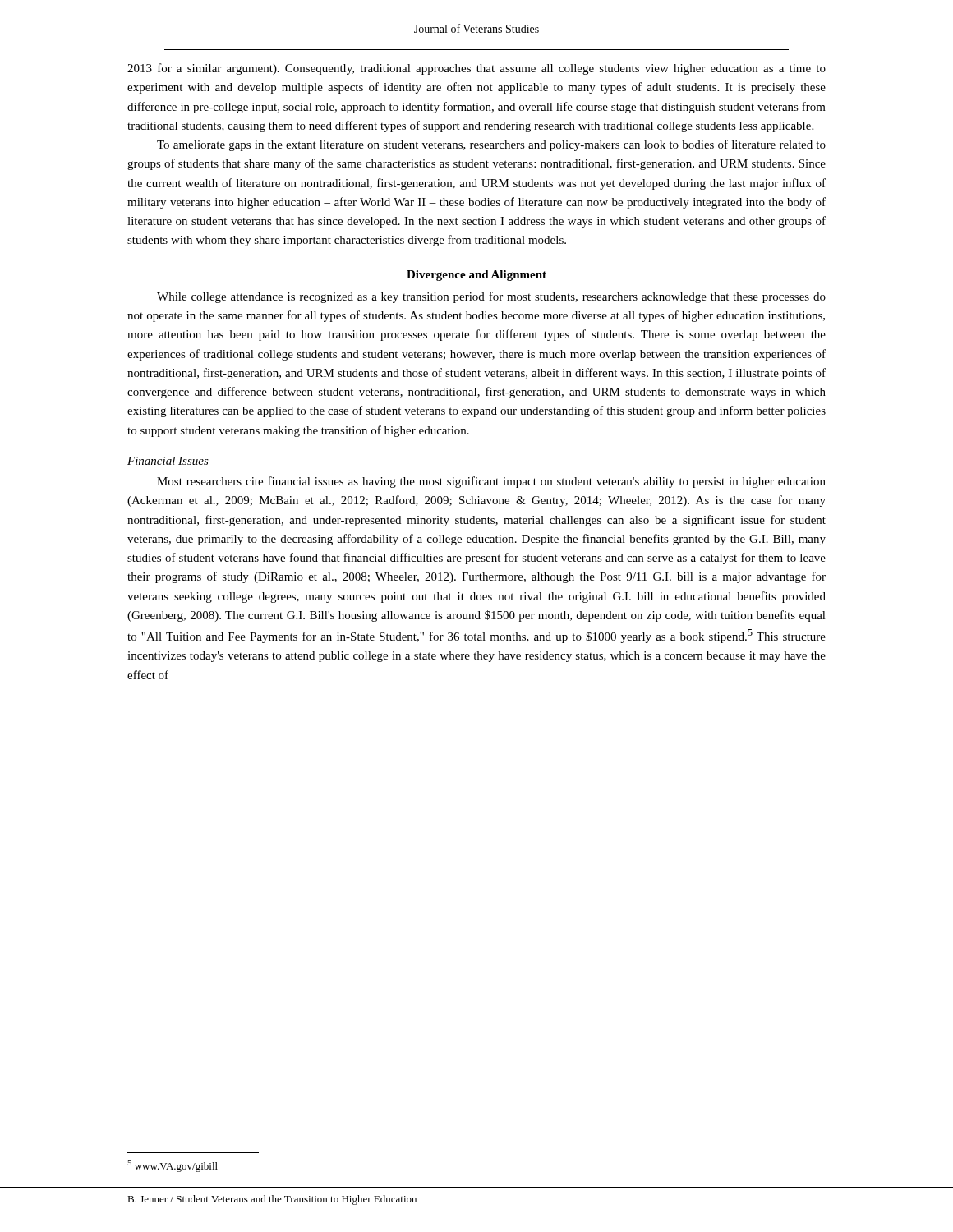This screenshot has width=953, height=1232.
Task: Click where it says "5 www.VA.gov/gibill"
Action: click(x=173, y=1165)
